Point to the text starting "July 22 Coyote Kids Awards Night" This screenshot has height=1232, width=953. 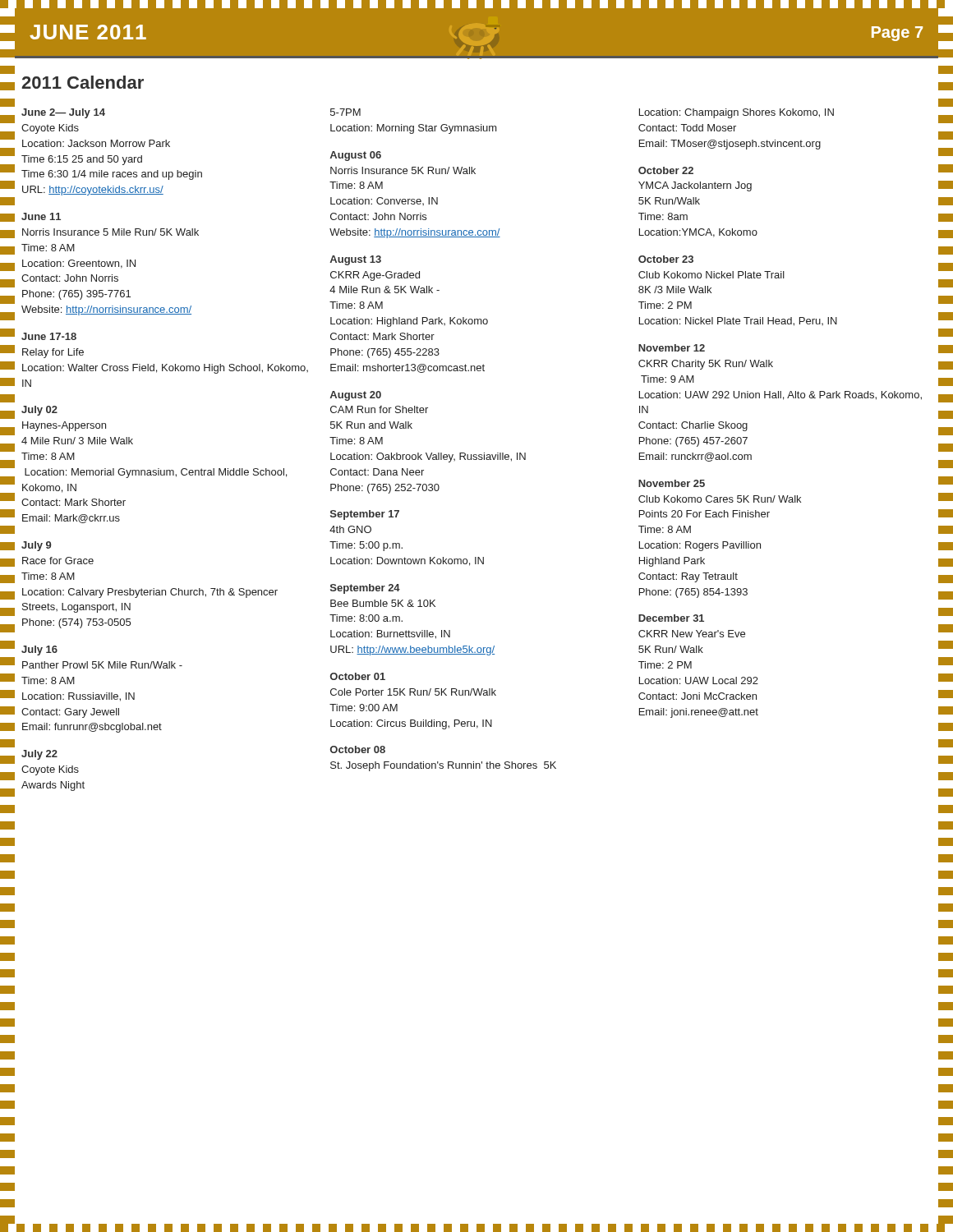39,755
